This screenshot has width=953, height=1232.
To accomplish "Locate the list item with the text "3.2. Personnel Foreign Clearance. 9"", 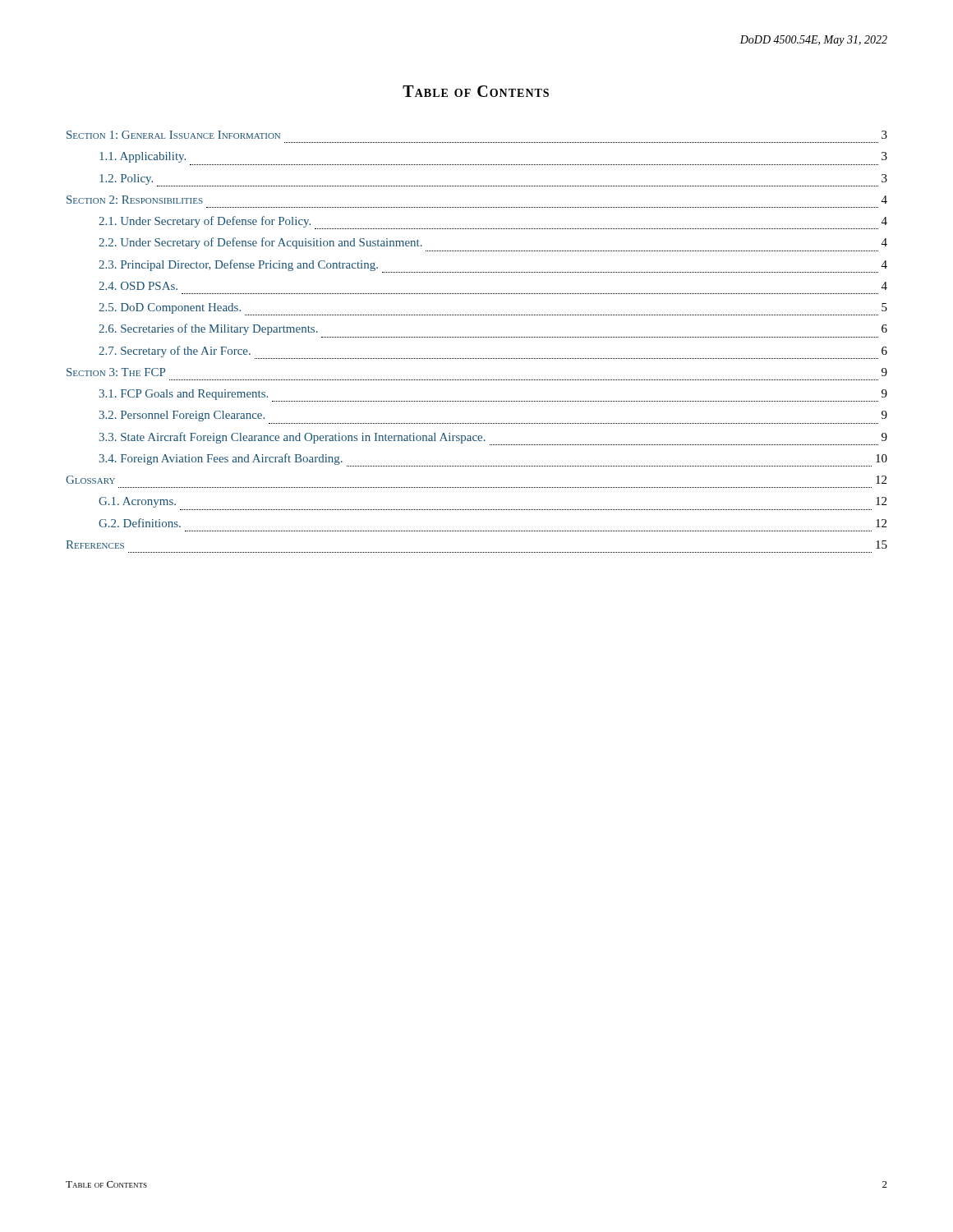I will tap(493, 415).
